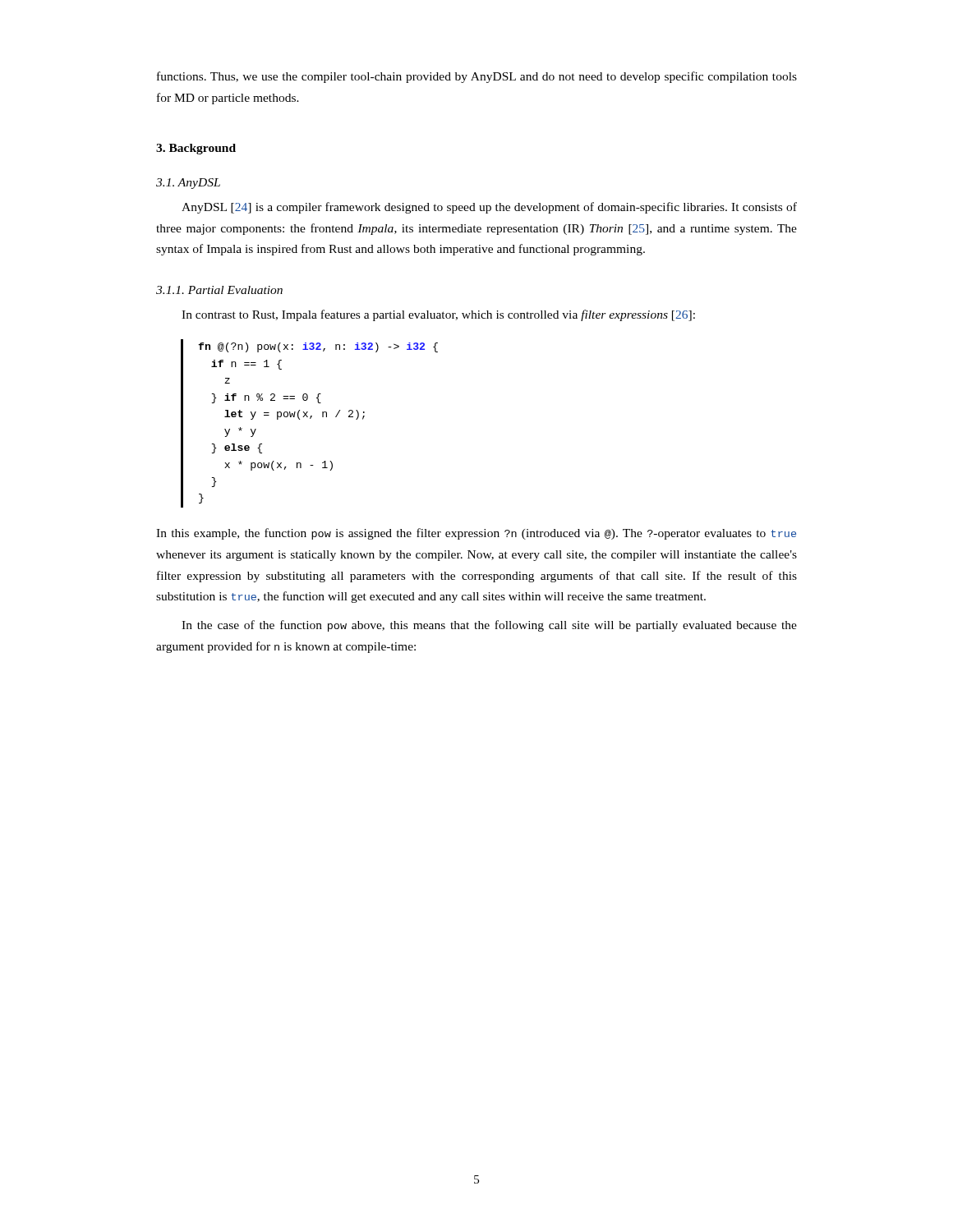Locate the passage starting "3.1.1. Partial Evaluation"
The image size is (953, 1232).
pos(220,289)
